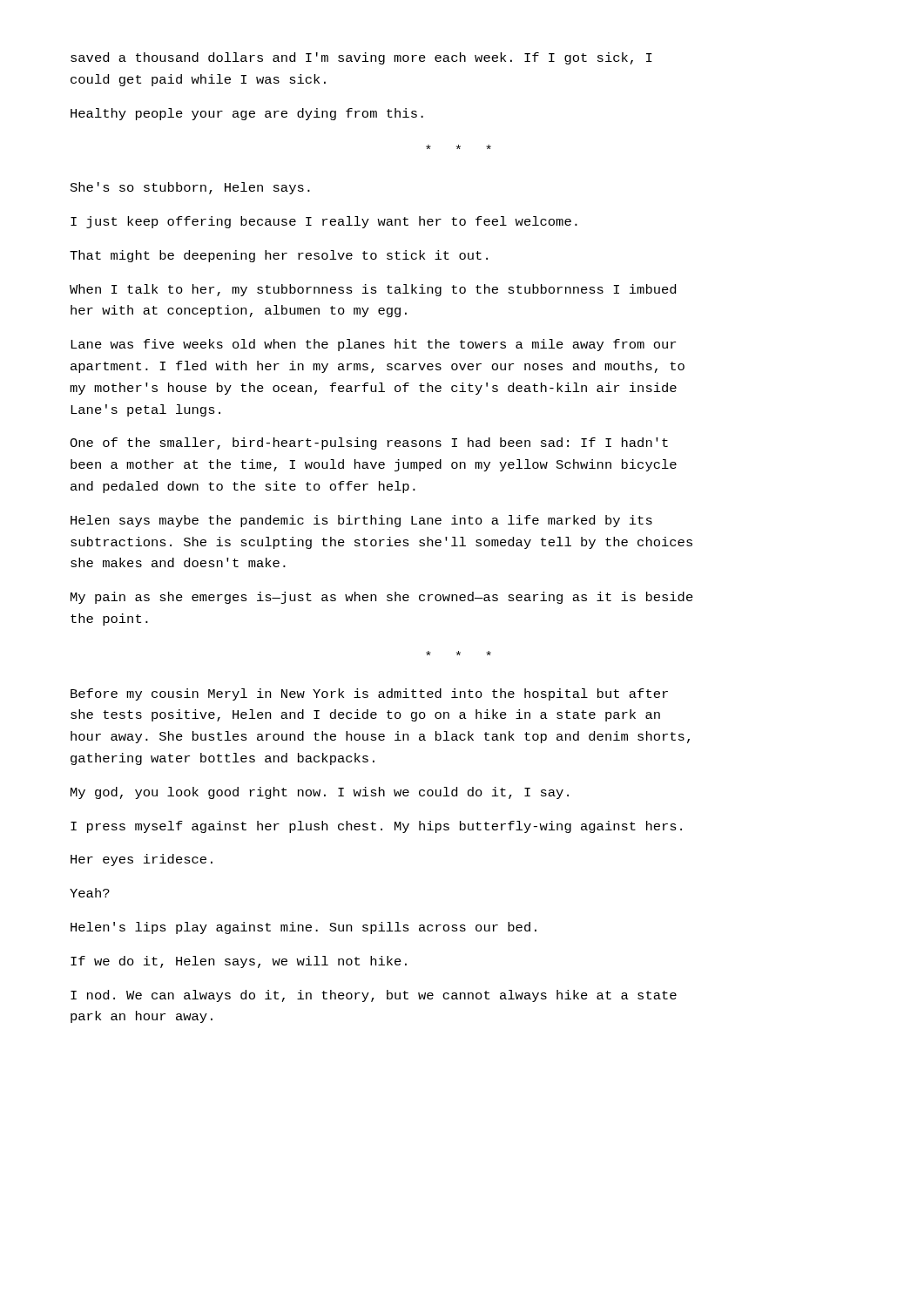Image resolution: width=924 pixels, height=1307 pixels.
Task: Locate the block starting "Her eyes iridesce."
Action: pyautogui.click(x=142, y=860)
